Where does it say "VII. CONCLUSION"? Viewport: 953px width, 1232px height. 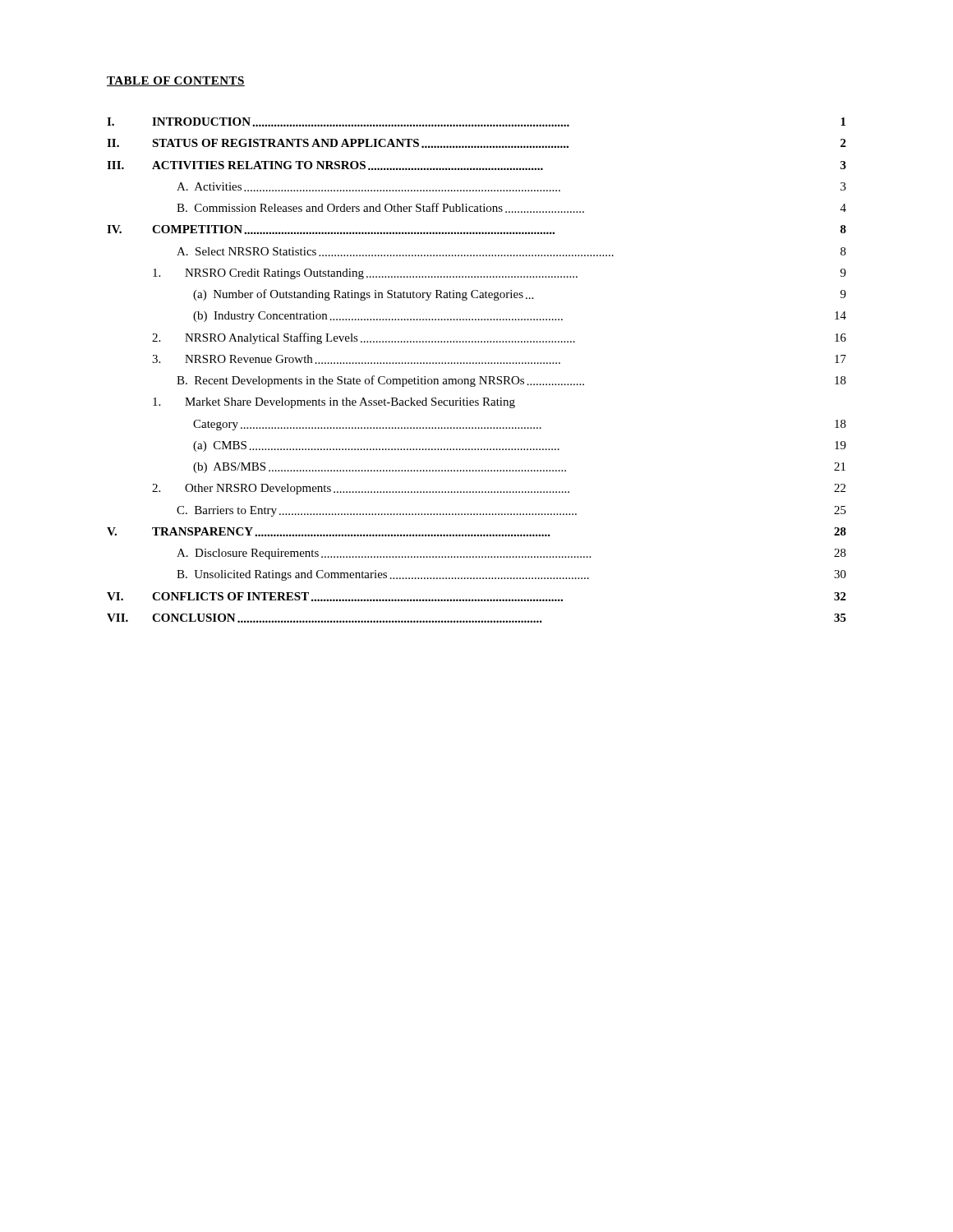click(476, 618)
